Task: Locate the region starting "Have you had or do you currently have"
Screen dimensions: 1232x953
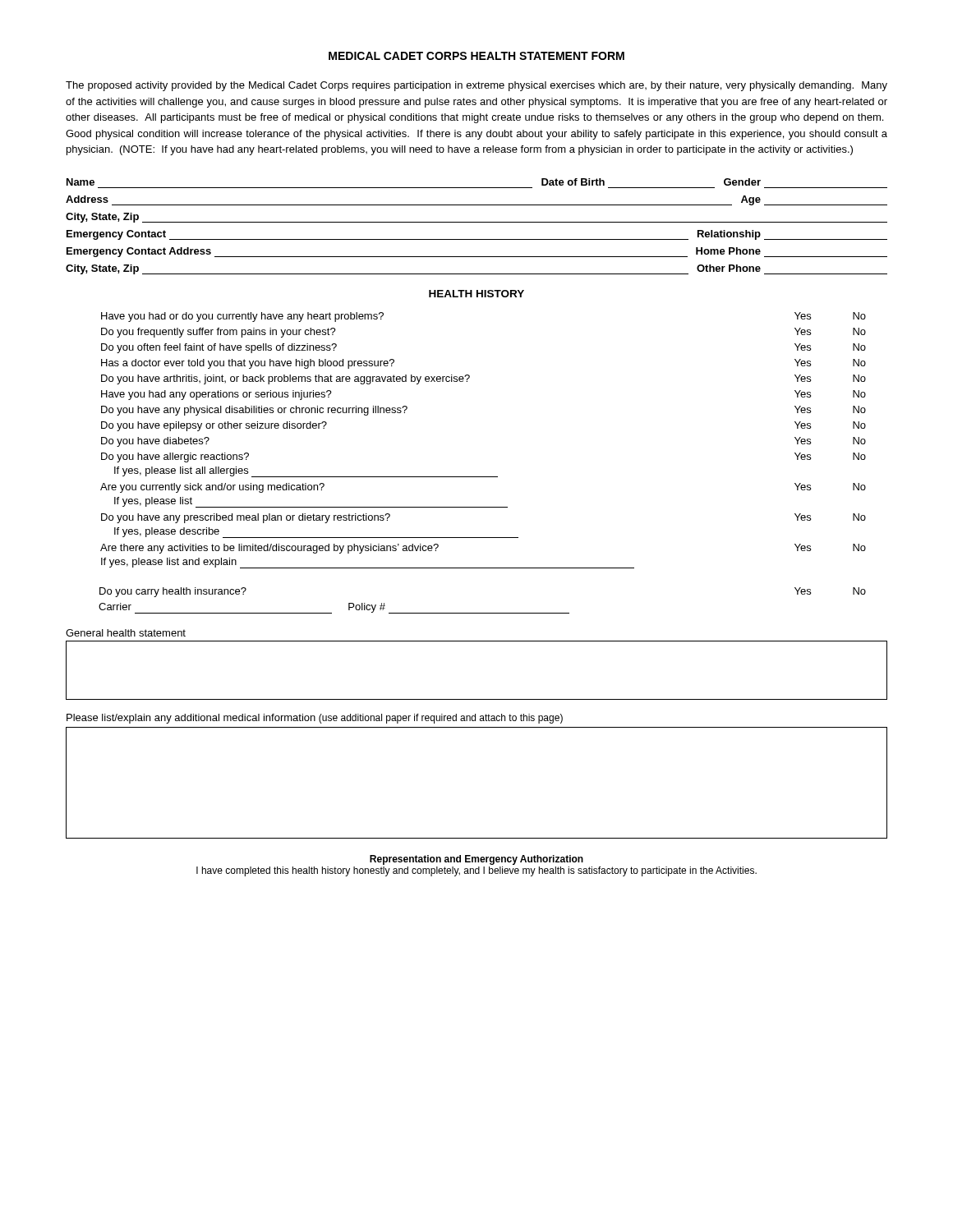Action: 245,317
